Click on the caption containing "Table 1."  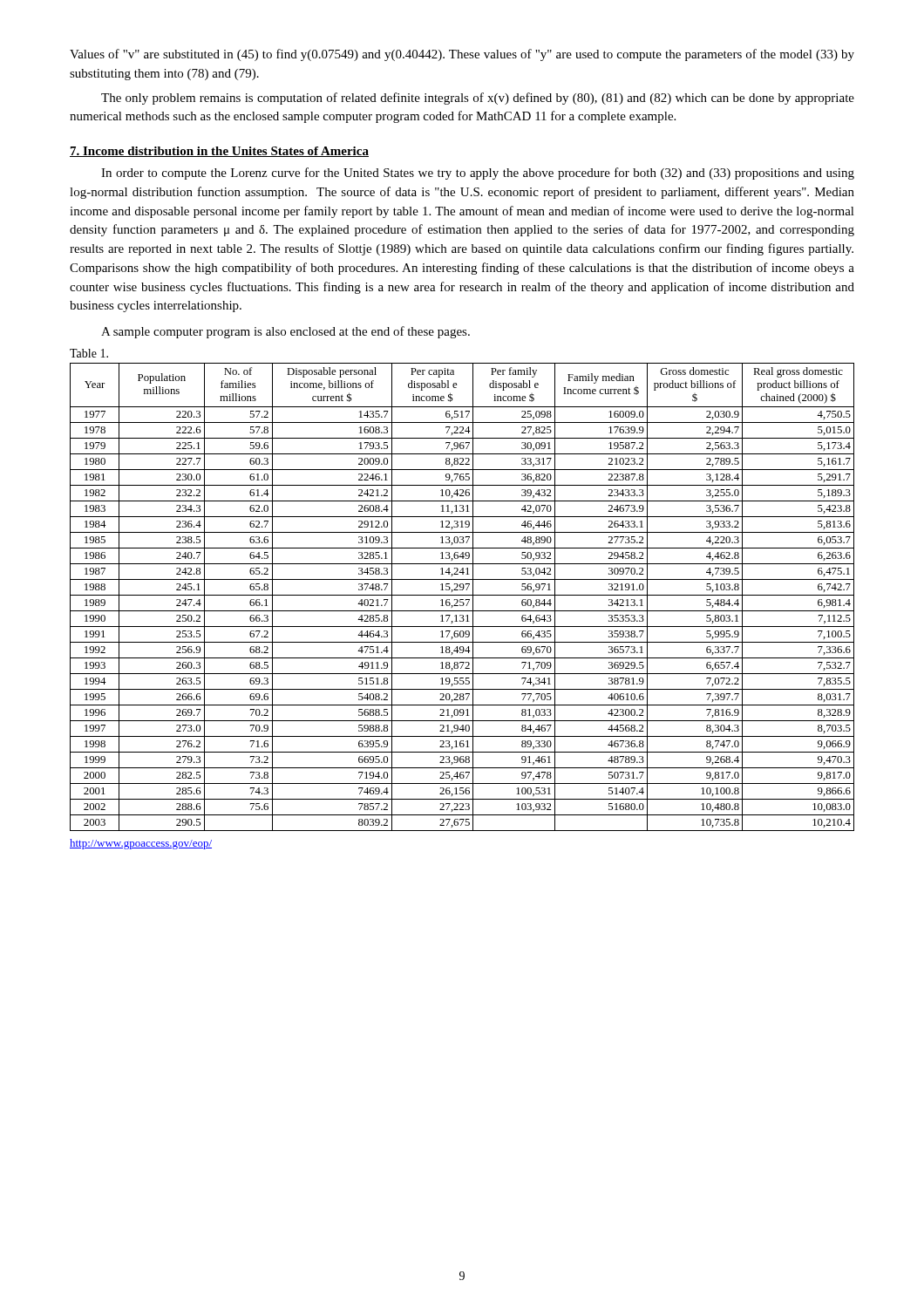pyautogui.click(x=89, y=353)
